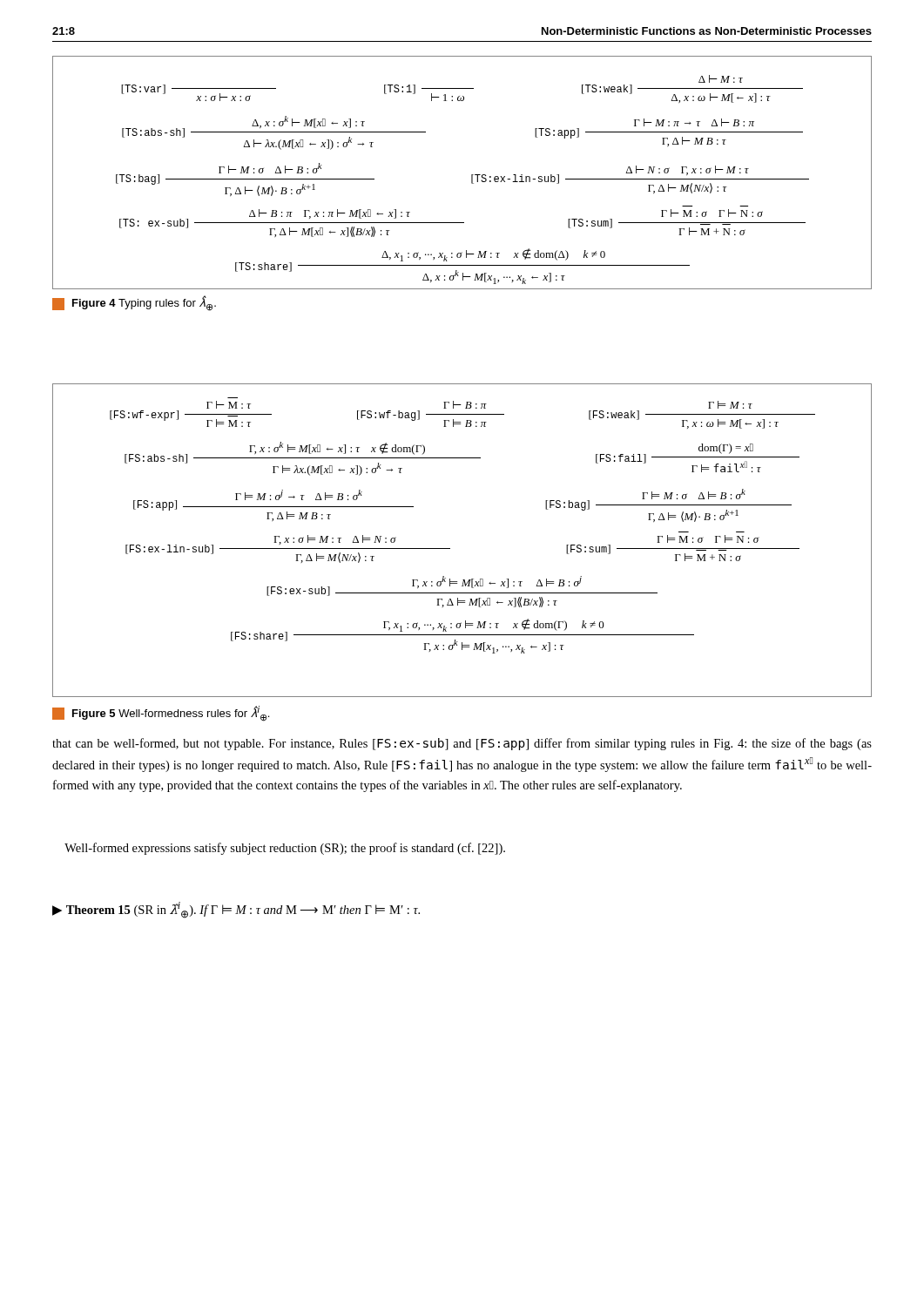Select the text block that reads "that can be"
The image size is (924, 1307).
[x=462, y=764]
